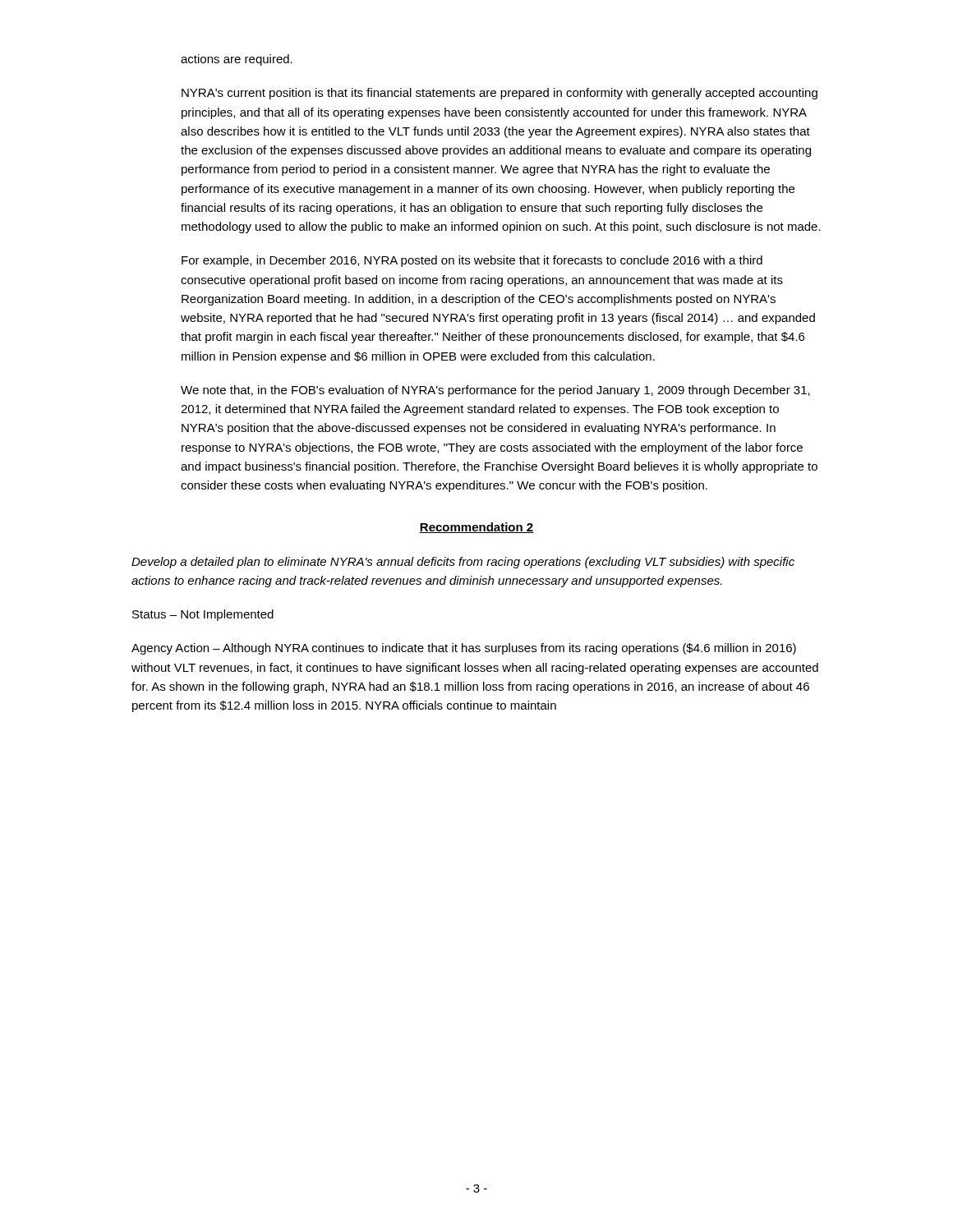Find the block on this page that starts "NYRA's current position"
Viewport: 953px width, 1232px height.
click(501, 159)
